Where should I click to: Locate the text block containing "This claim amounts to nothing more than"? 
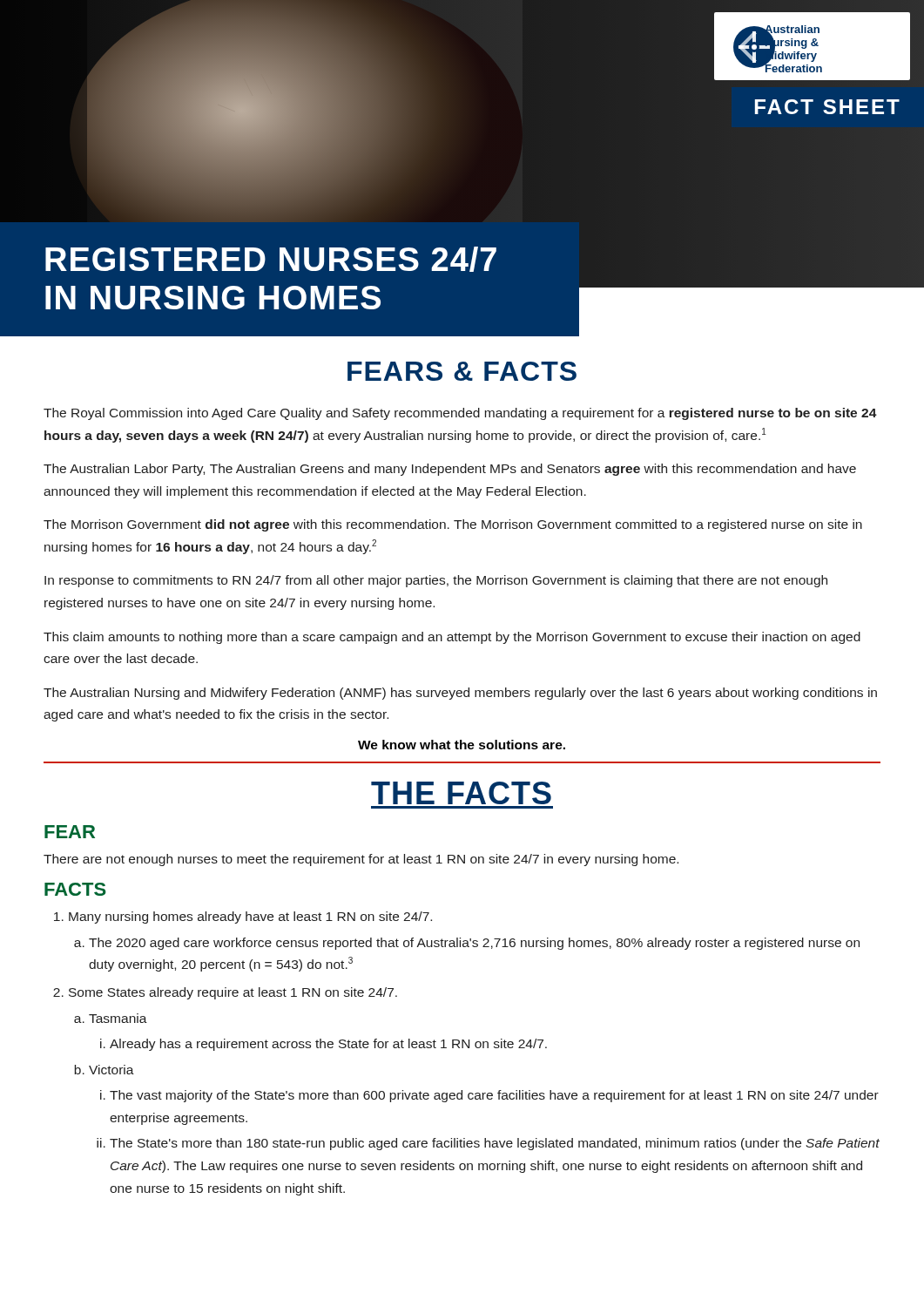[452, 647]
